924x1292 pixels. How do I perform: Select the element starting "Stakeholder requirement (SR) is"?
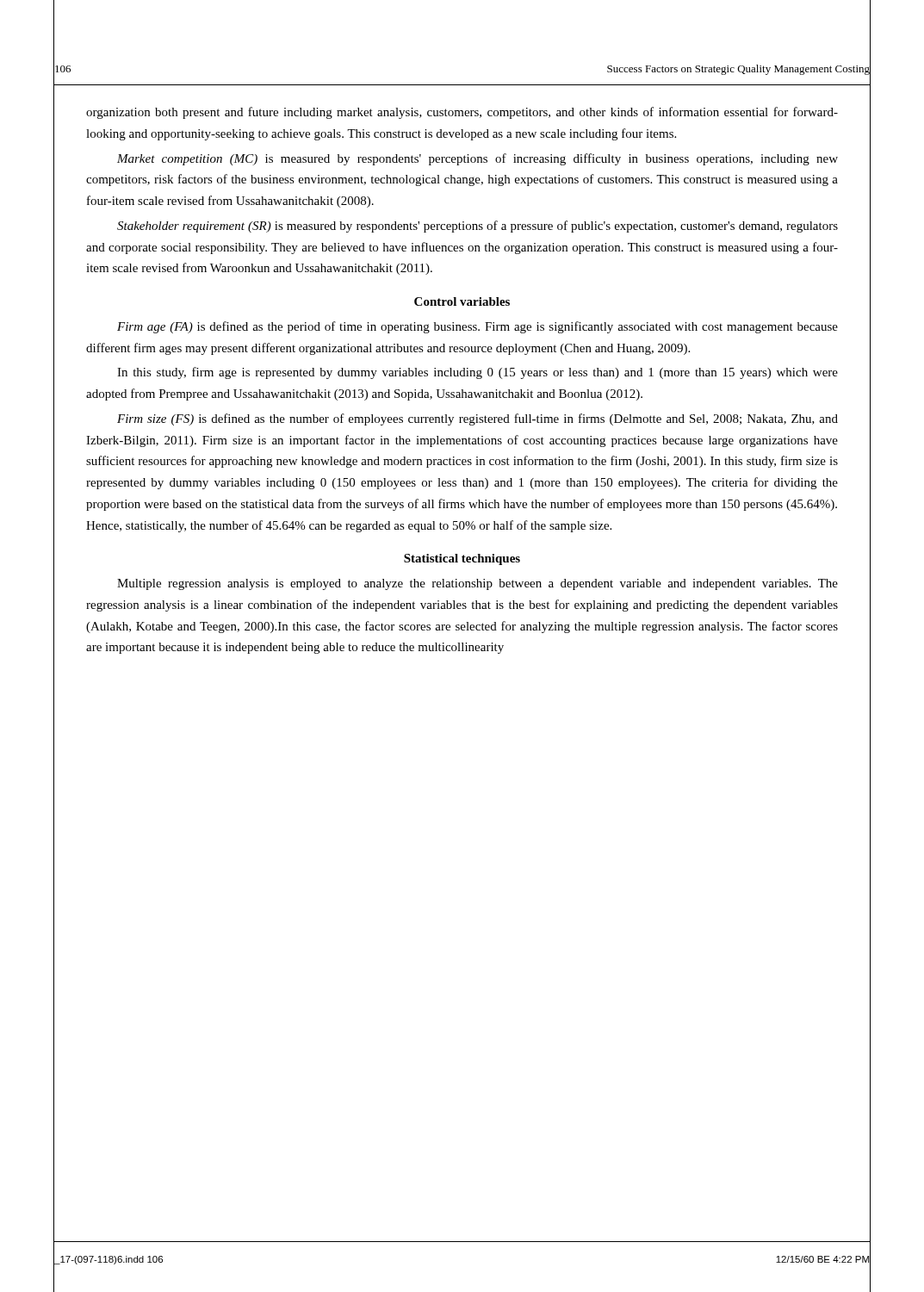(x=462, y=247)
